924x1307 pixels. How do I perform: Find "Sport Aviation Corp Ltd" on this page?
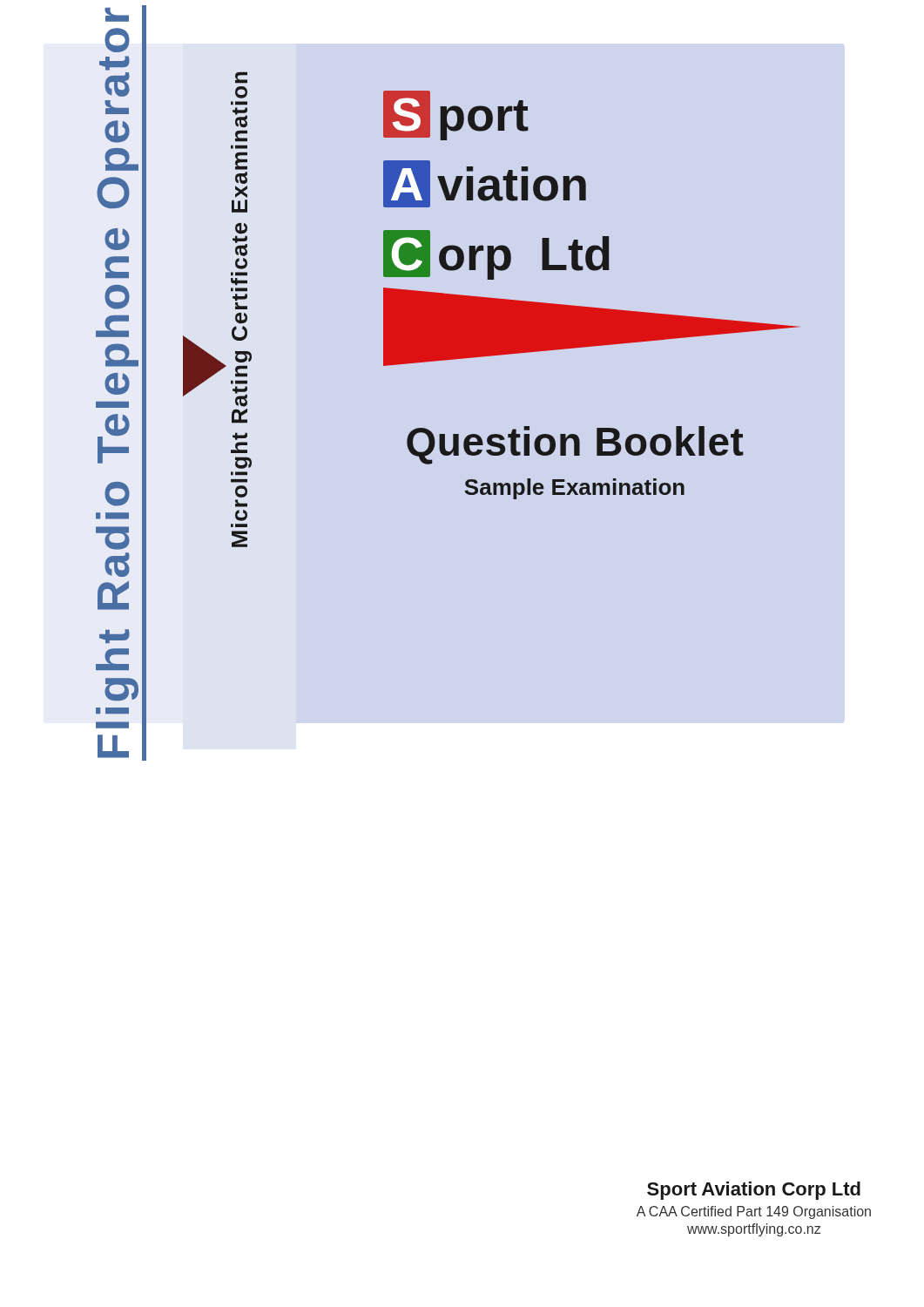754,1189
